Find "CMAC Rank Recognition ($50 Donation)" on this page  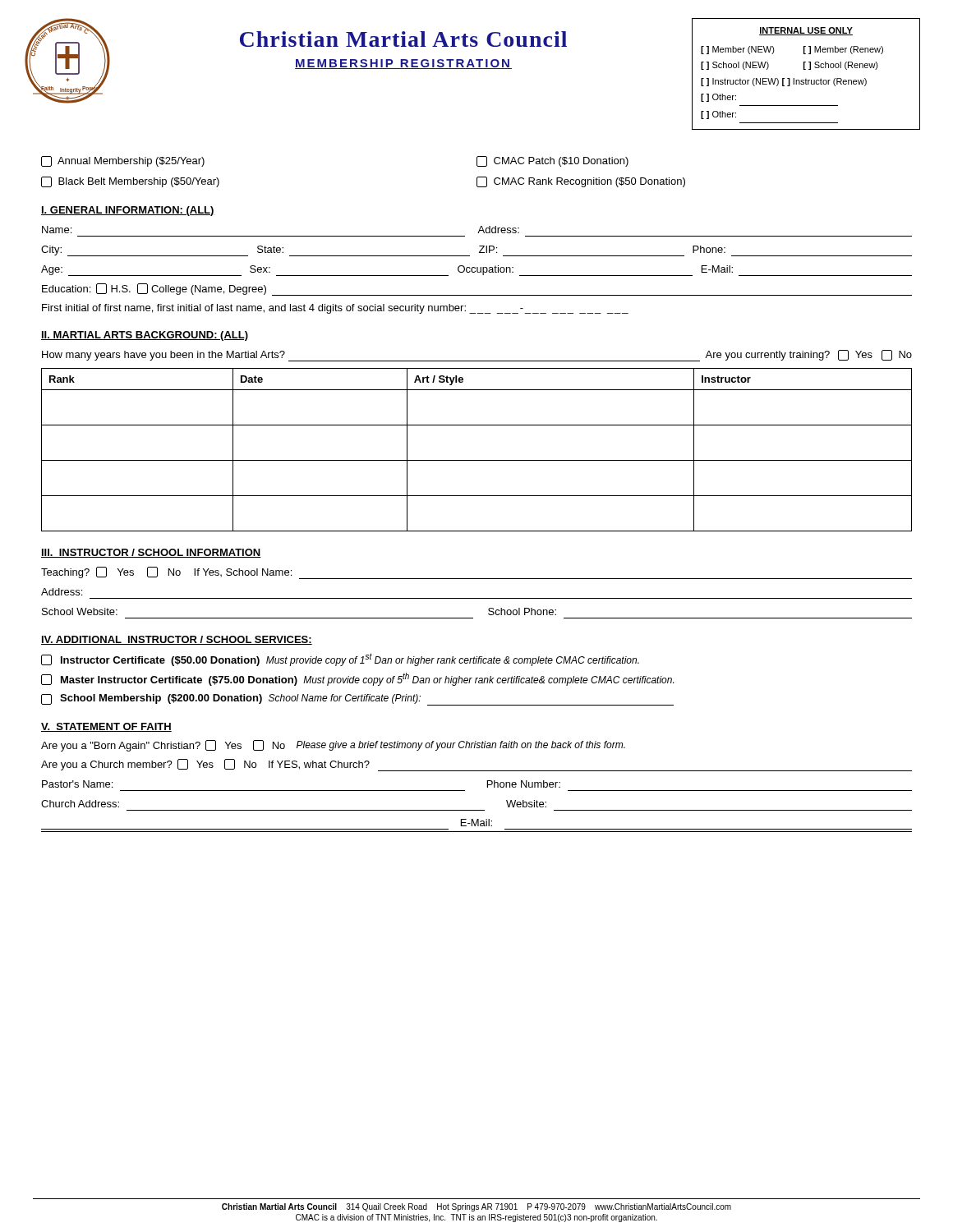coord(581,181)
